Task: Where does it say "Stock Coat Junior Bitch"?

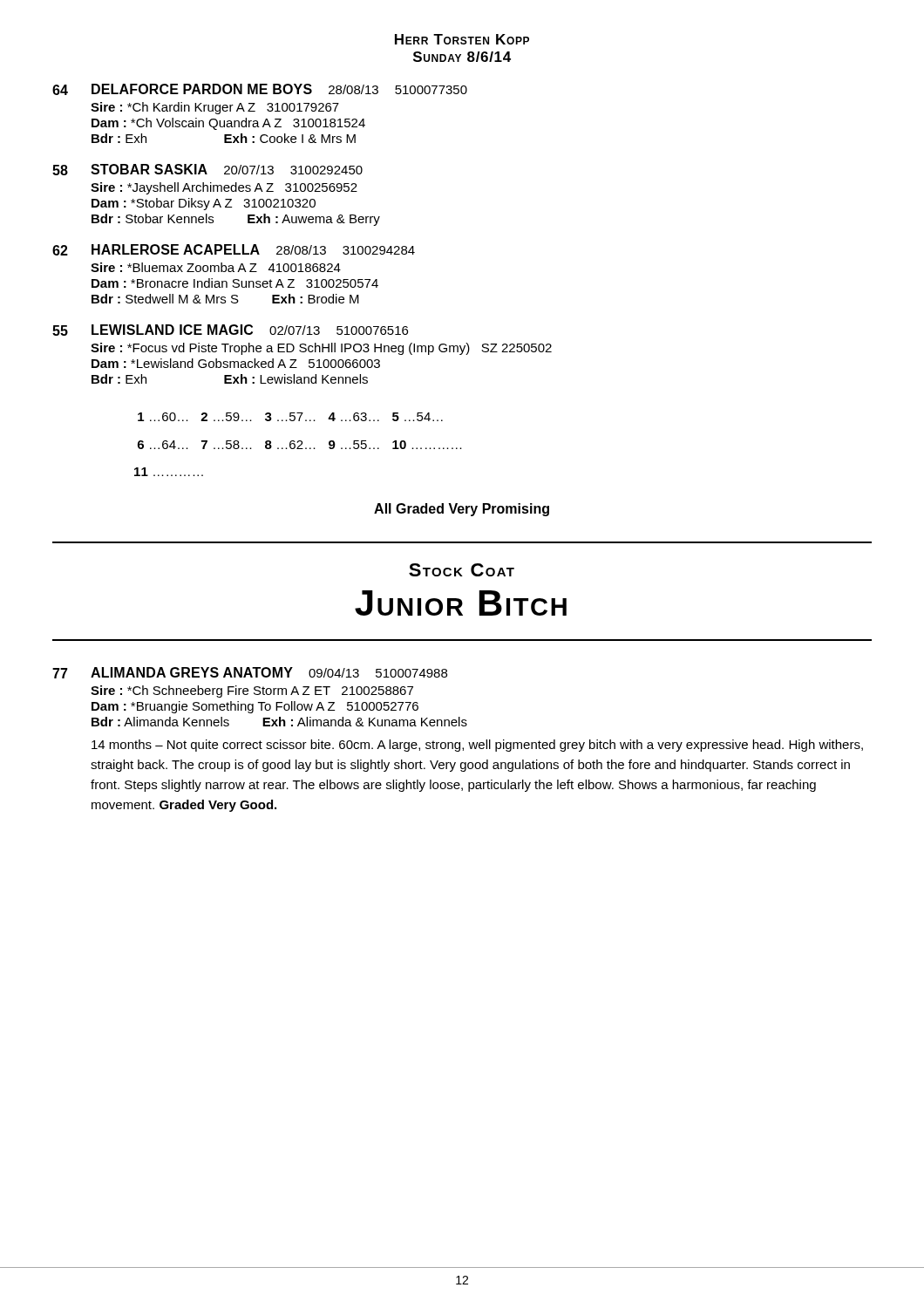Action: click(462, 591)
